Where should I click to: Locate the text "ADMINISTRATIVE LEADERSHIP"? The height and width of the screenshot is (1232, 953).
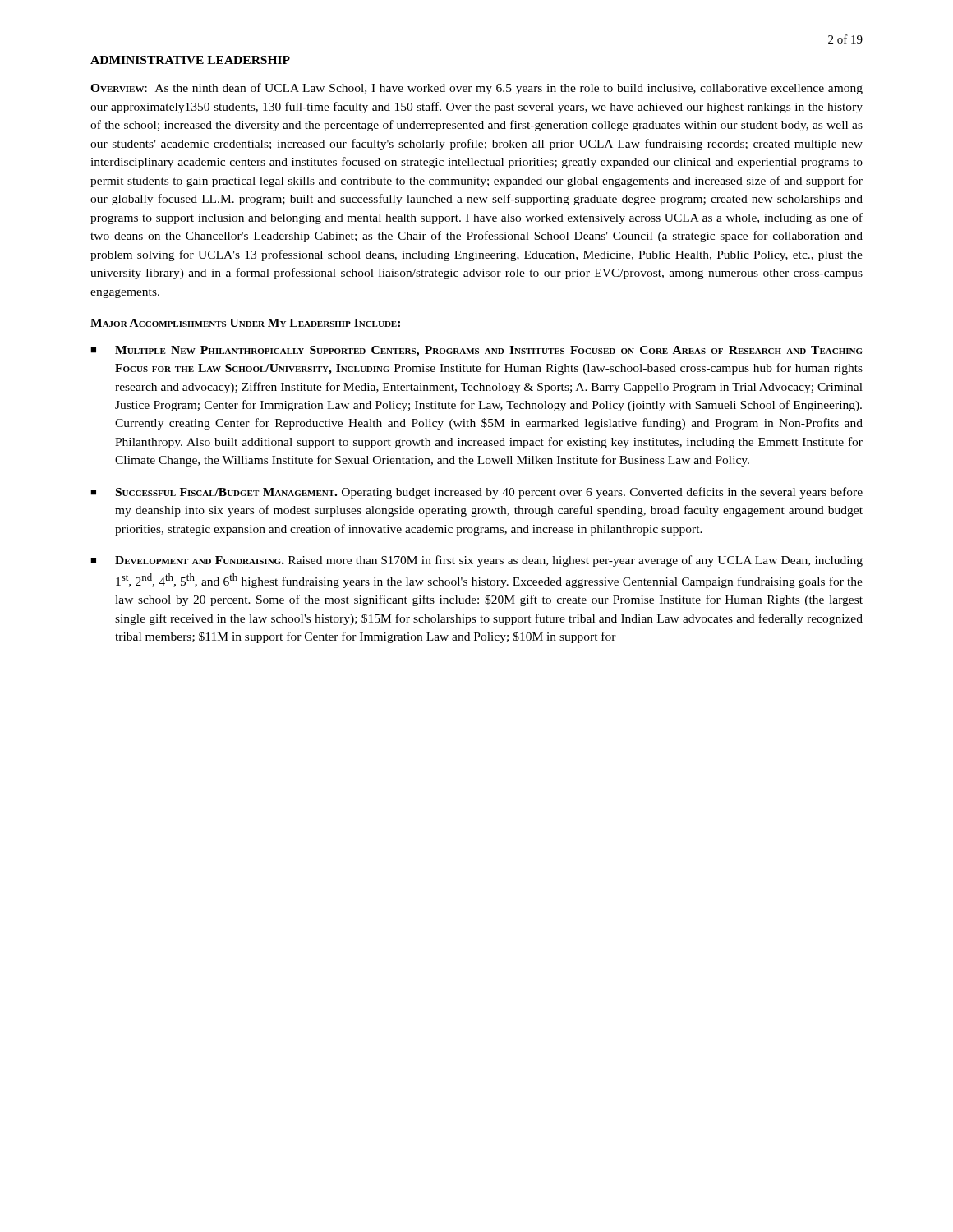pos(190,60)
